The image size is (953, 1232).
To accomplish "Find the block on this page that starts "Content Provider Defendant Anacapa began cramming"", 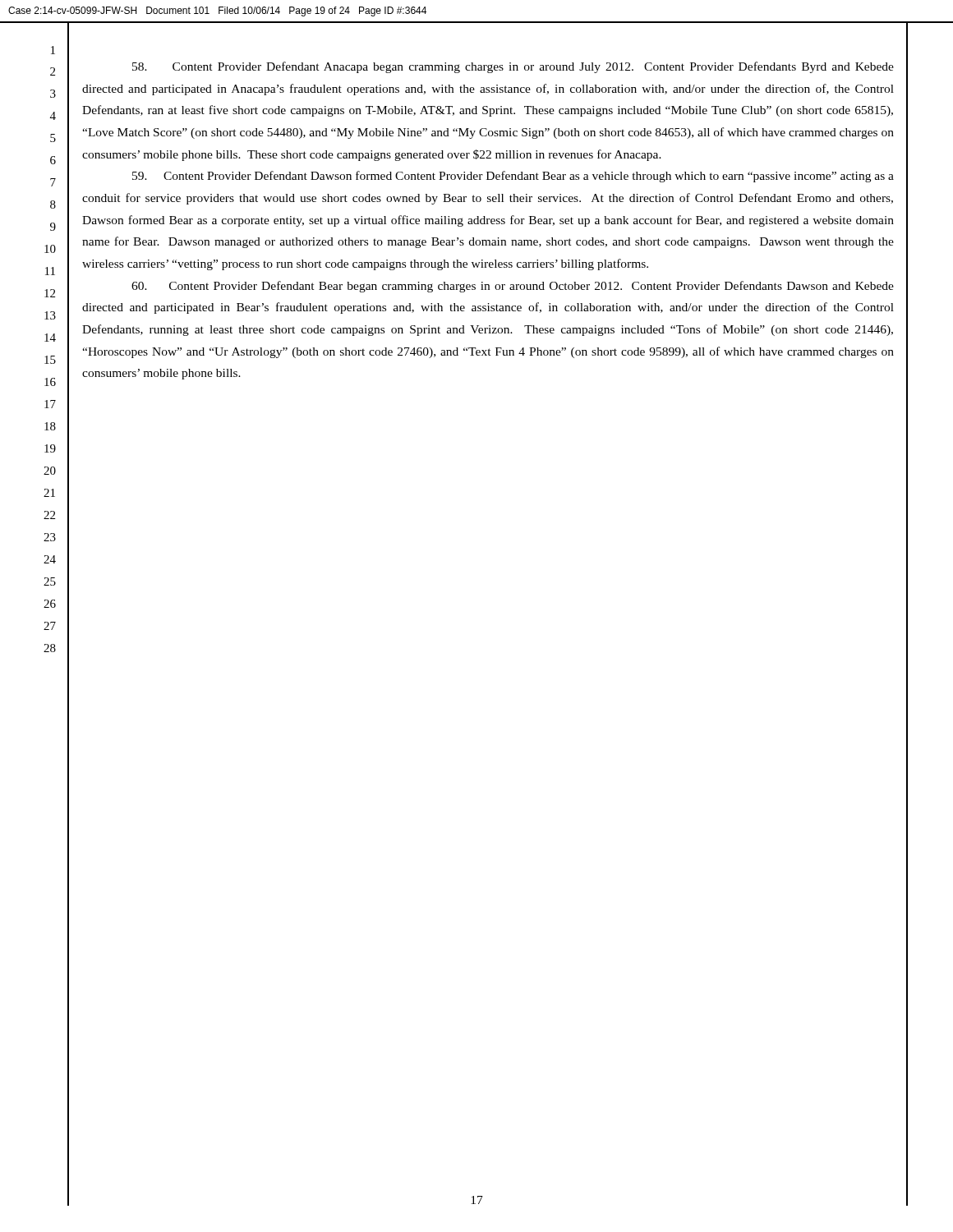I will point(488,110).
